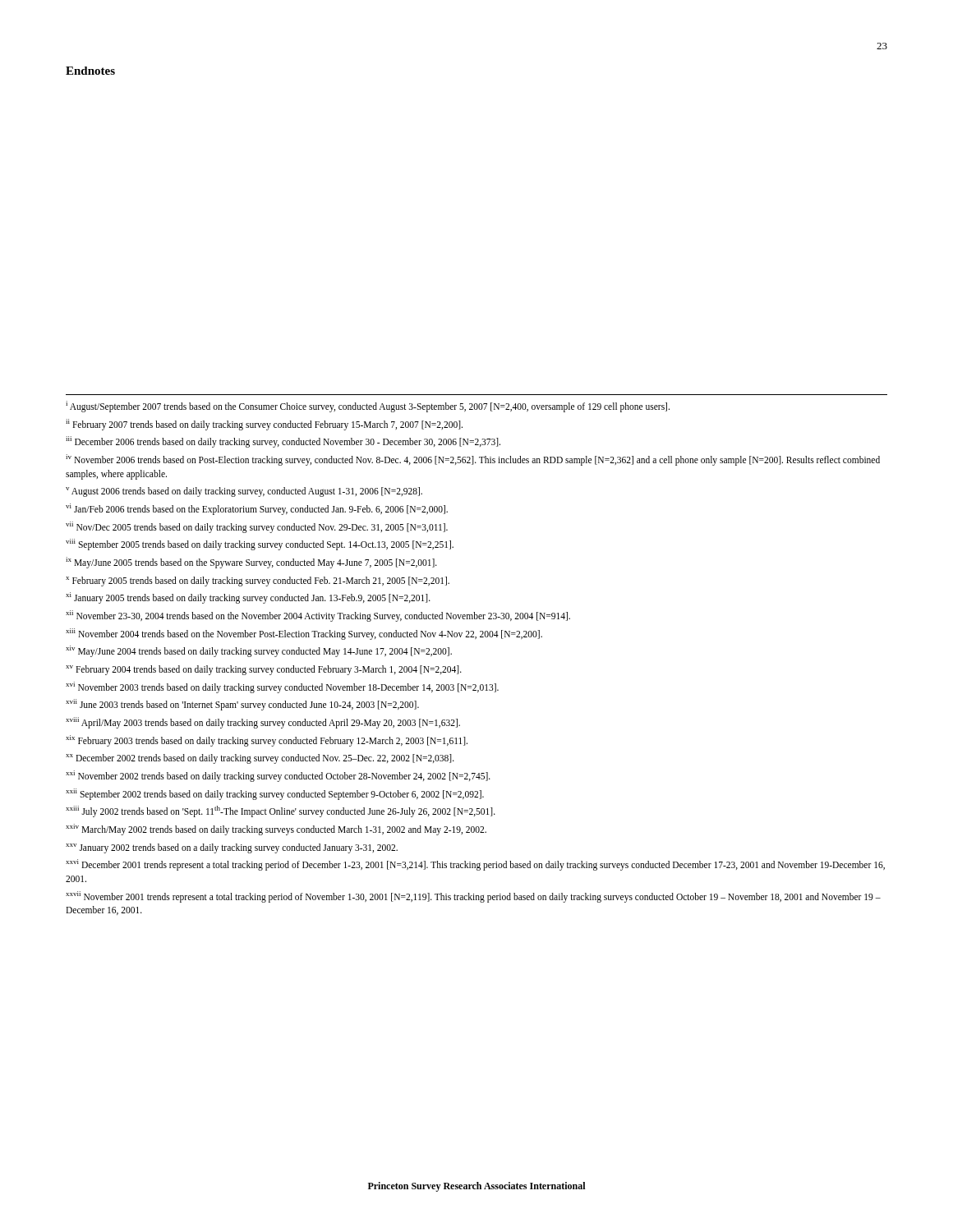This screenshot has width=953, height=1232.
Task: Where is the passage that starts "ix May/June 2005 trends based on the Spyware"?
Action: [x=251, y=562]
